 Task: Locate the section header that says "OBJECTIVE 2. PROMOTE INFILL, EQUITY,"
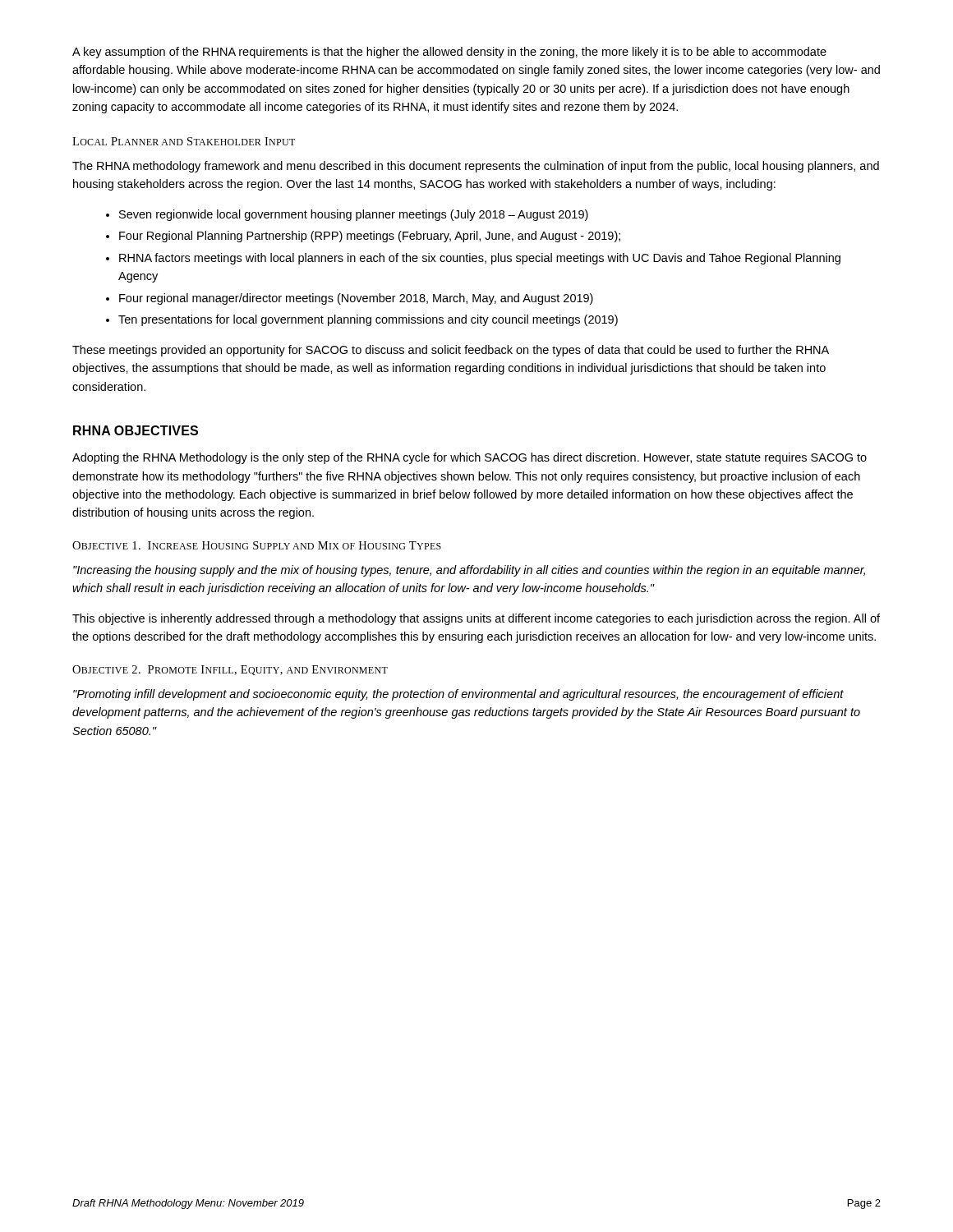click(x=230, y=669)
